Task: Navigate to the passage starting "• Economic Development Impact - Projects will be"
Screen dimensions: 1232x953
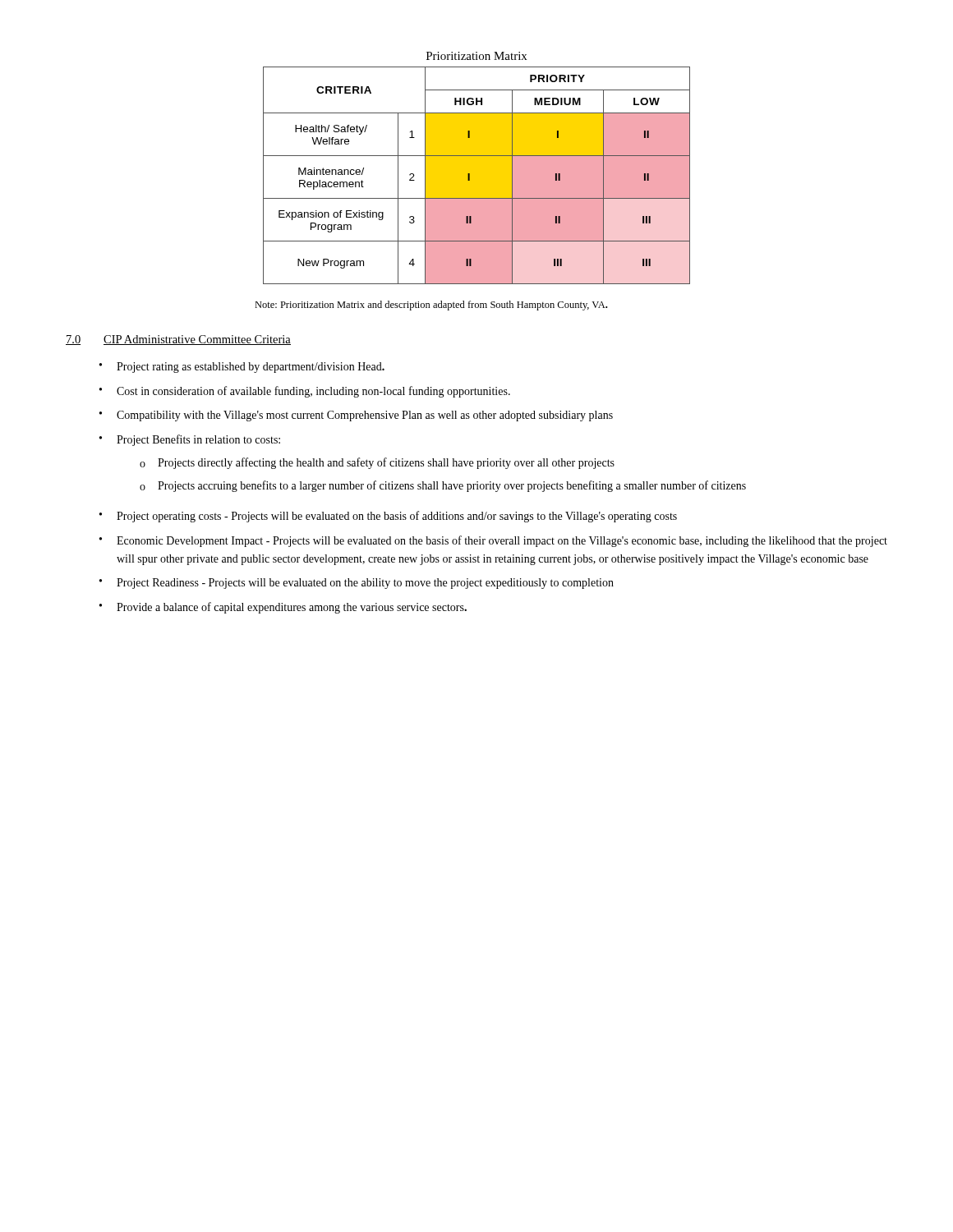Action: pyautogui.click(x=493, y=550)
